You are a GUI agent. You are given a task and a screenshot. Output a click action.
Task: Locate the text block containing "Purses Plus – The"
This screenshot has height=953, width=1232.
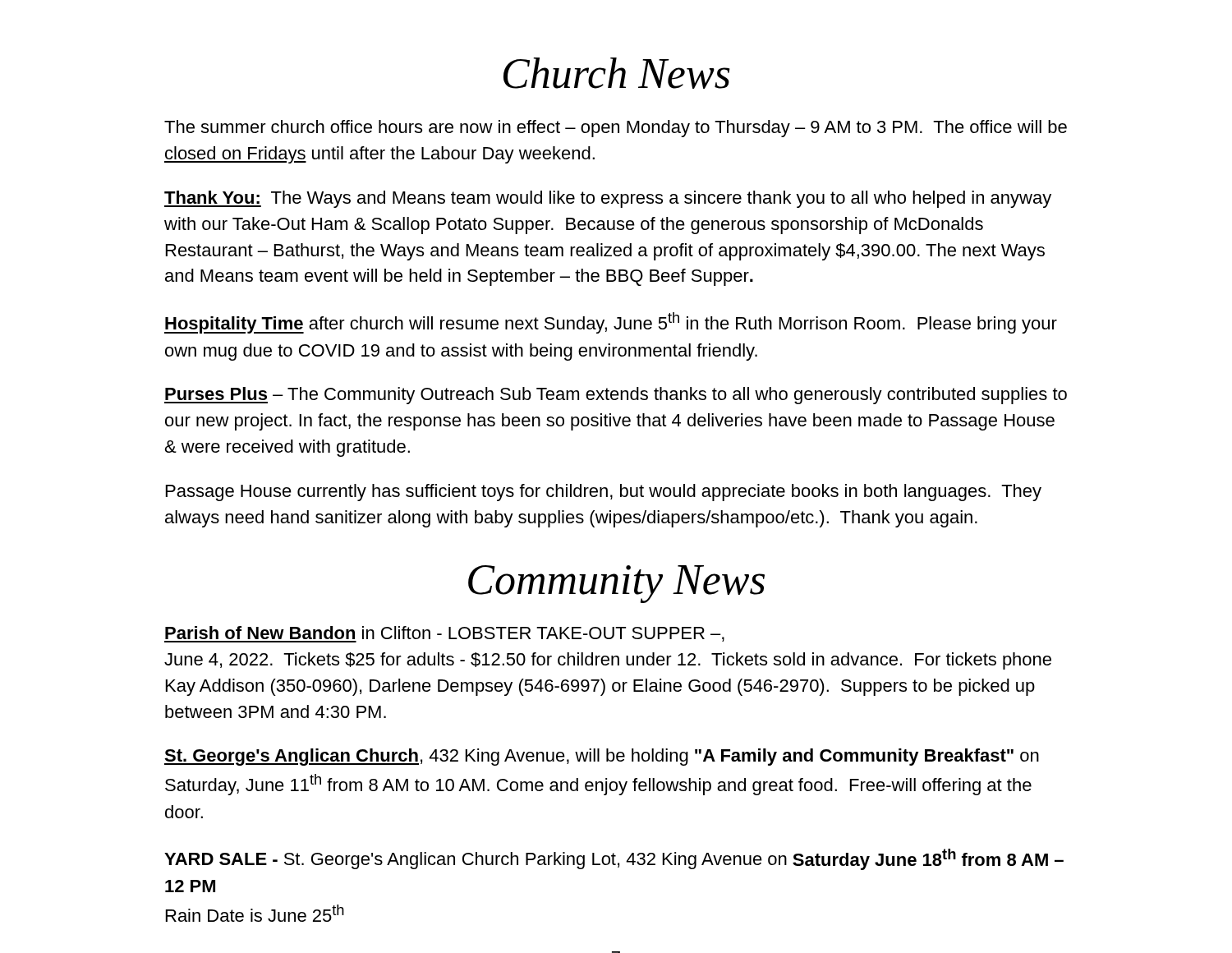coord(616,421)
